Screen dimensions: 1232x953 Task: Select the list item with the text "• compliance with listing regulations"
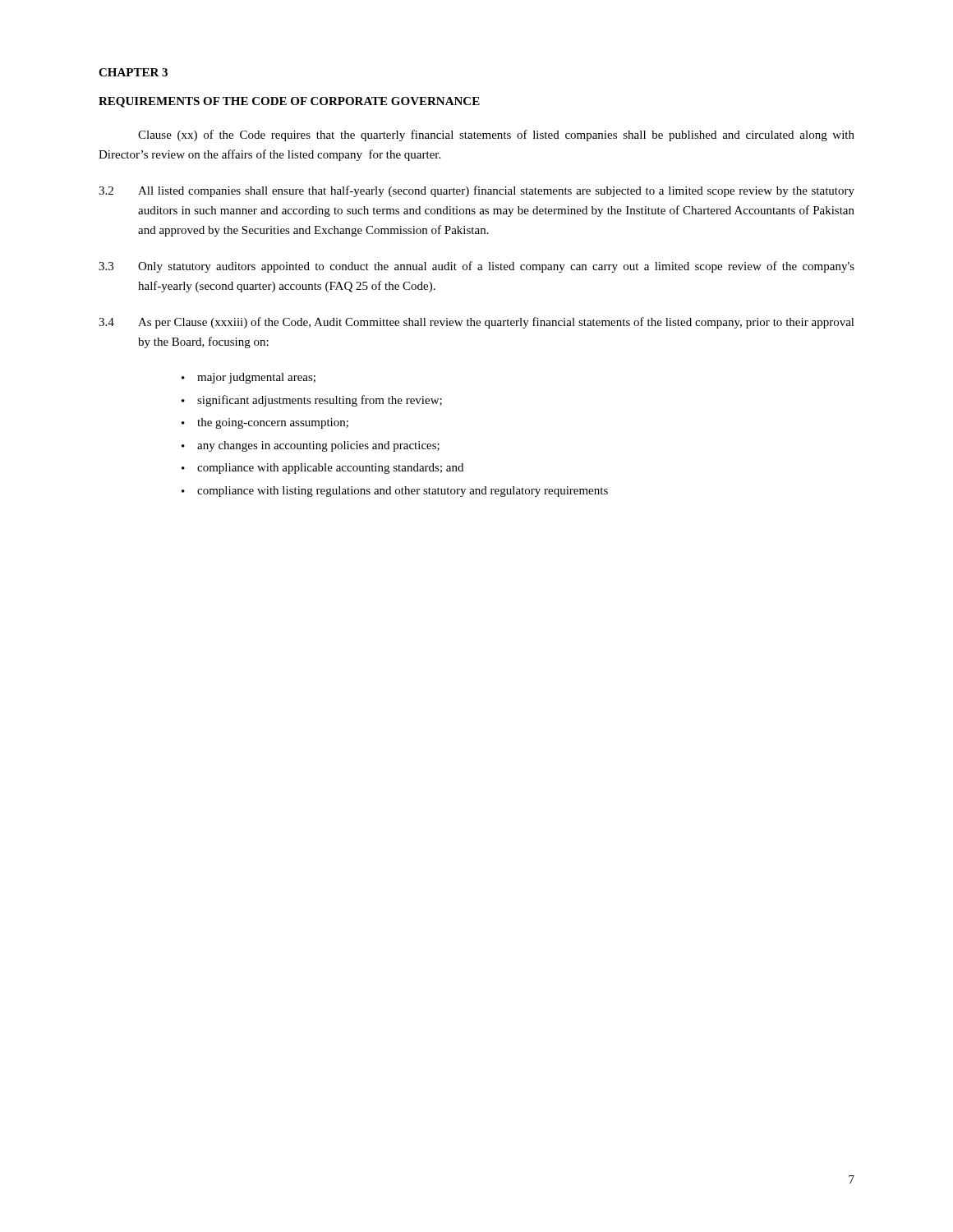394,491
